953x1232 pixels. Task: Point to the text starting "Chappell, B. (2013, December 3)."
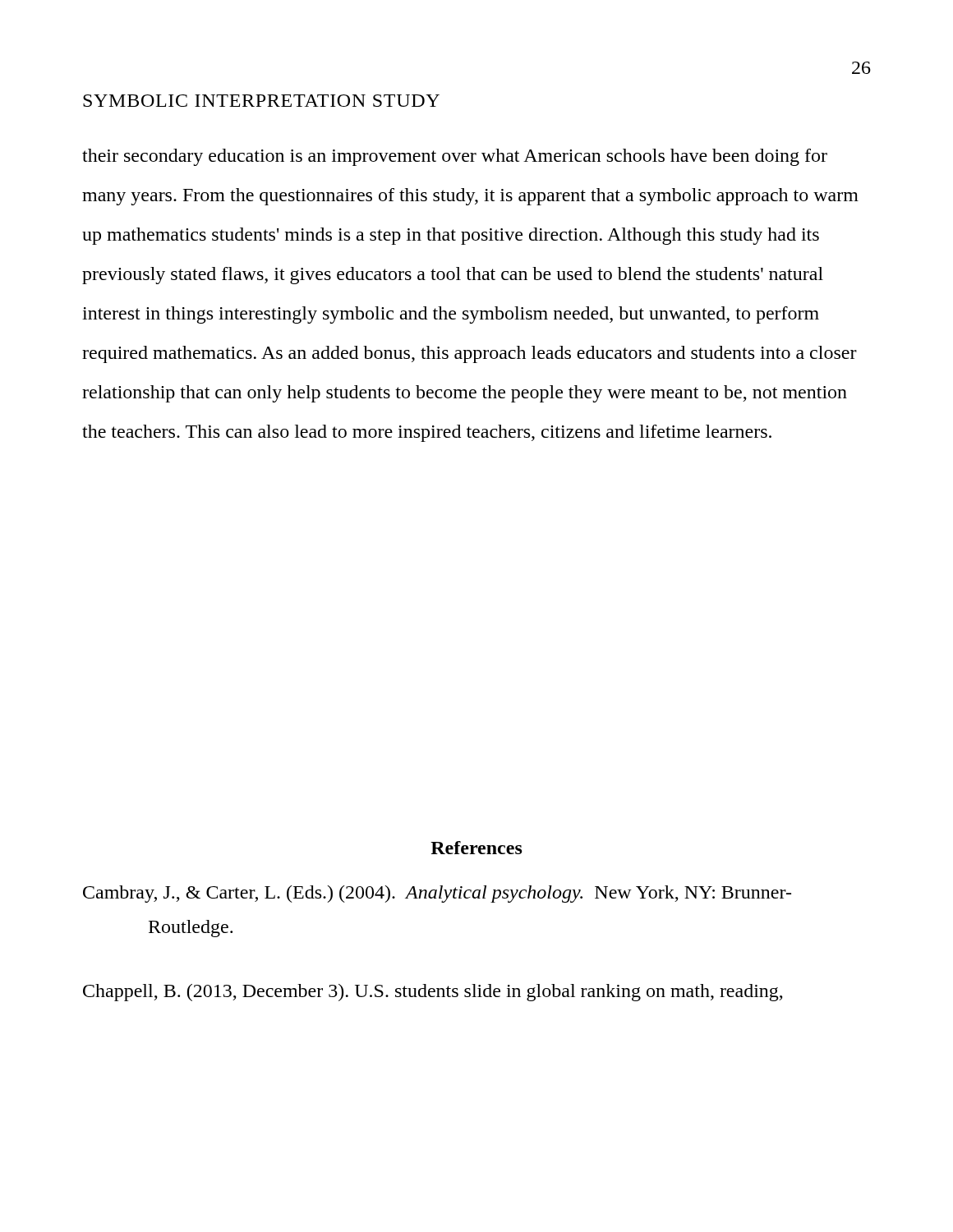pyautogui.click(x=433, y=991)
